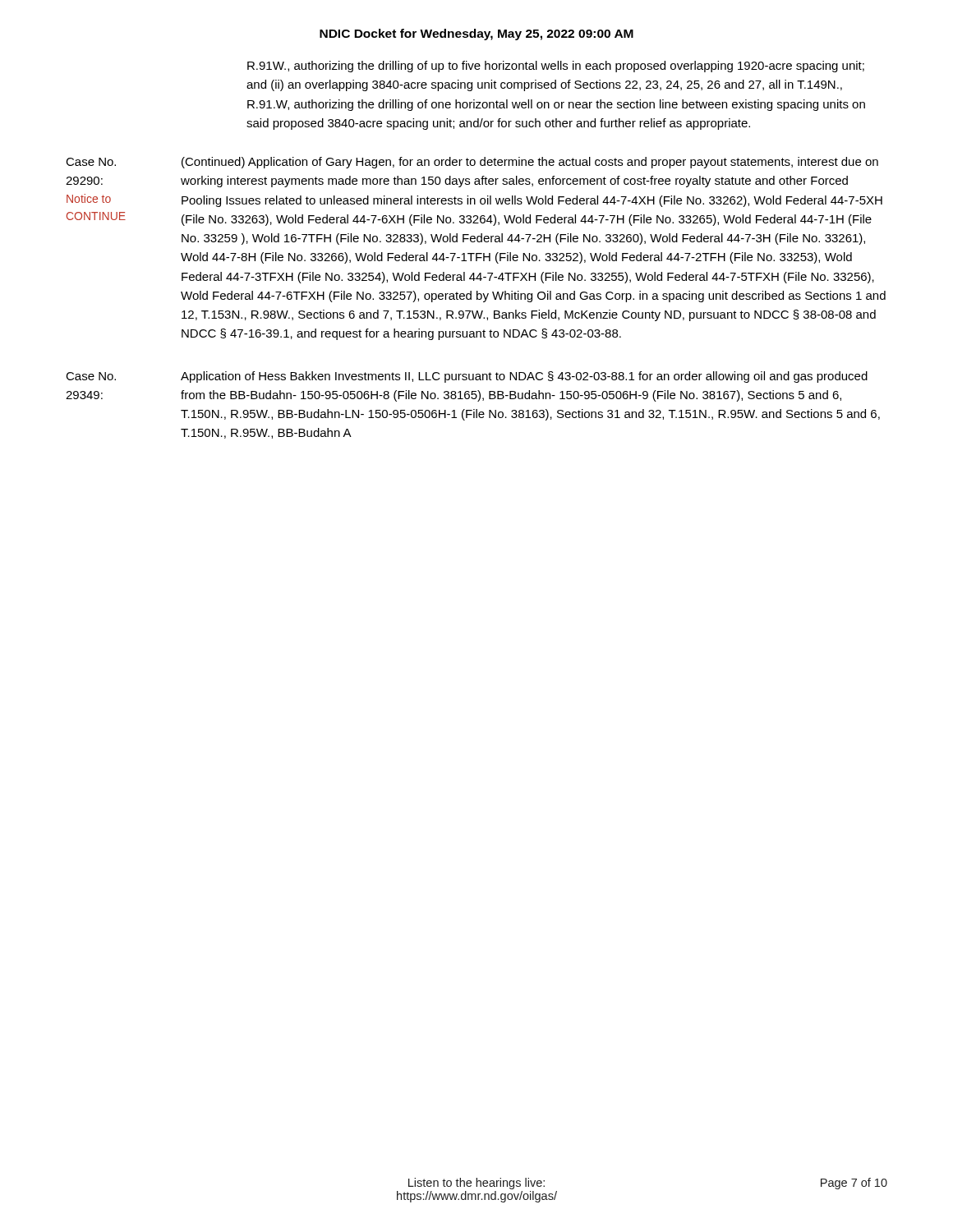
Task: Point to the block beginning "Case No.29290: Notice"
Action: (x=91, y=162)
